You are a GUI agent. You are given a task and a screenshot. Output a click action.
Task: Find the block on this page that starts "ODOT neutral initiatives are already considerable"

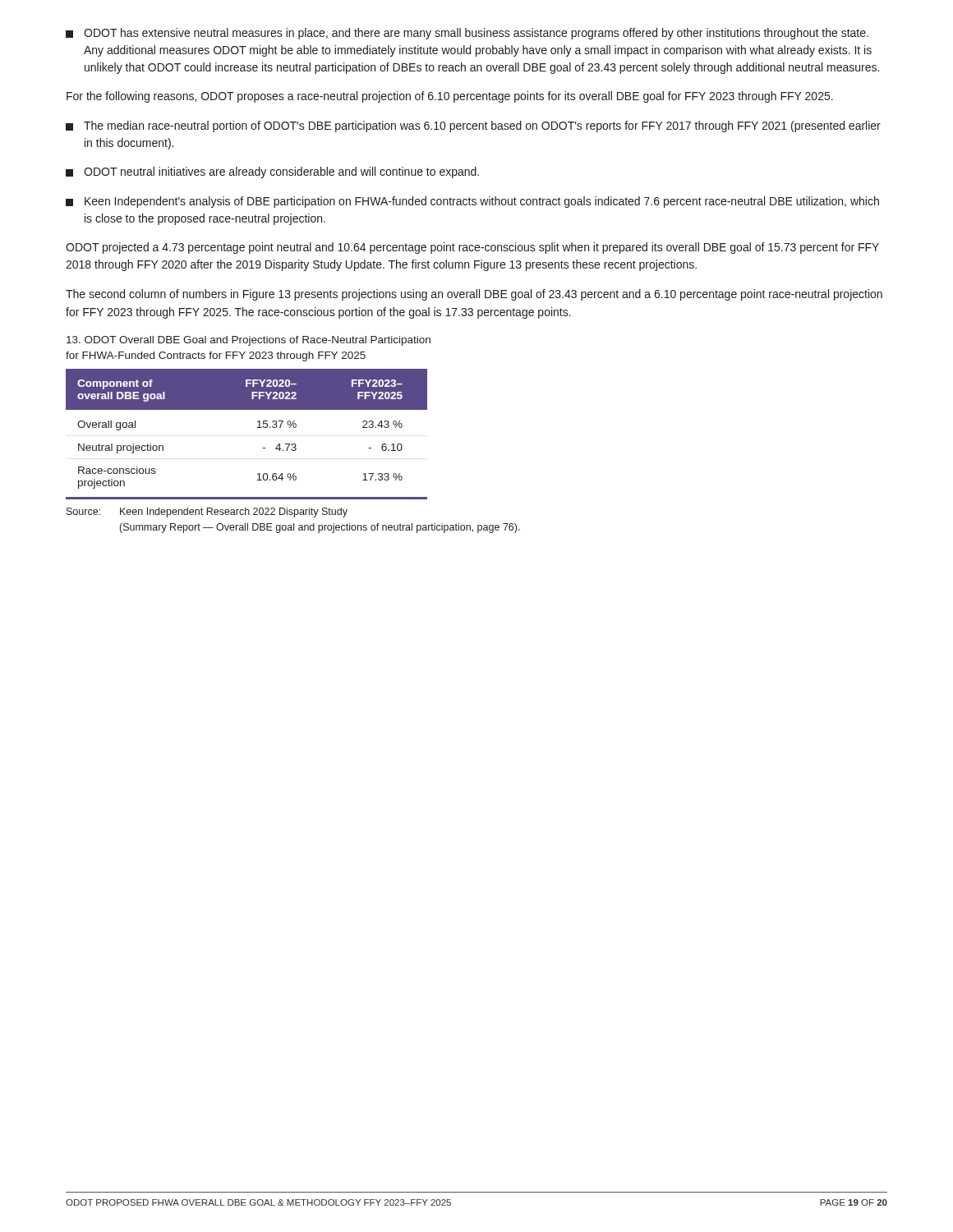(476, 172)
